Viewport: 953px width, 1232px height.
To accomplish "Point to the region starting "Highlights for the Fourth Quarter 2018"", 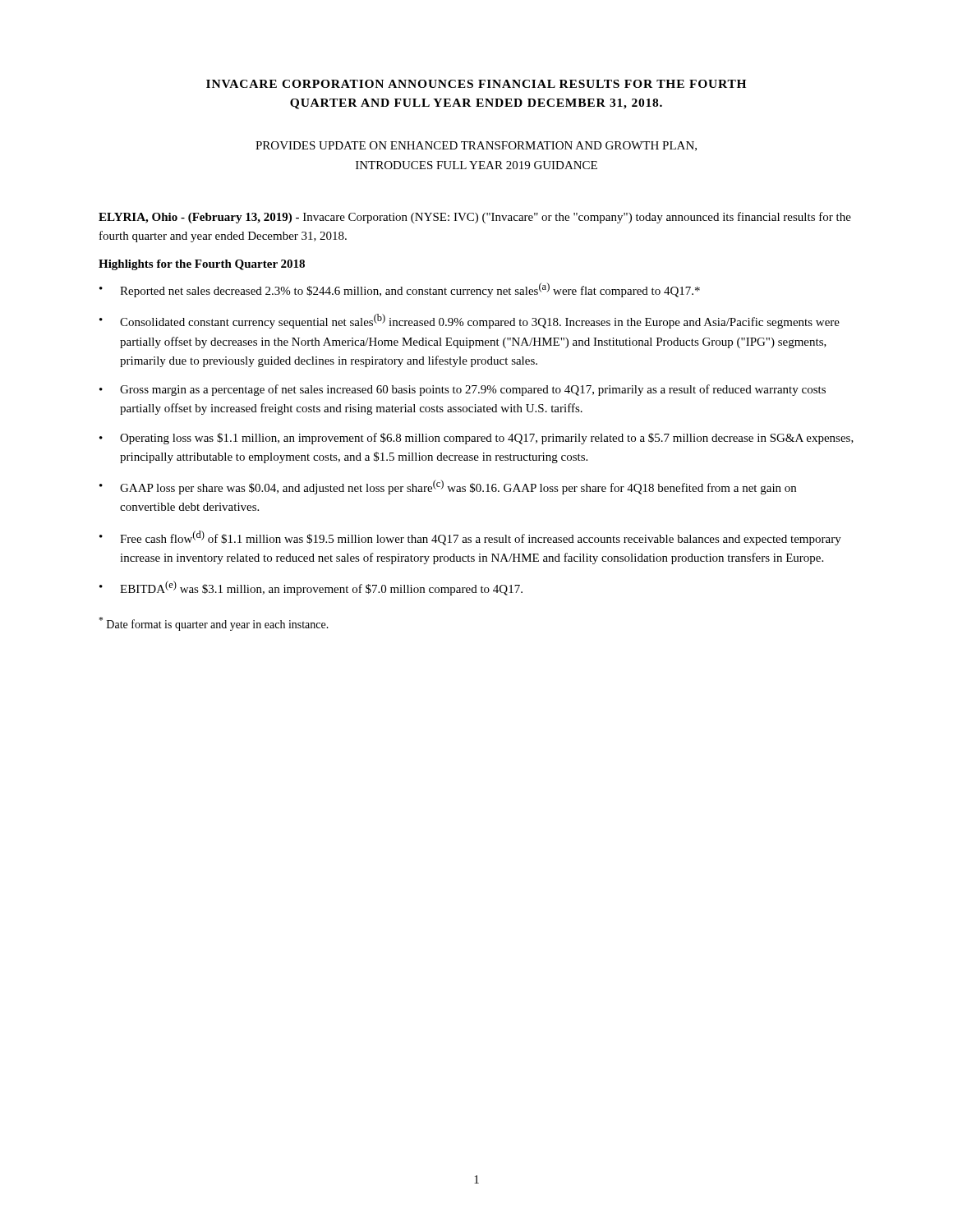I will click(x=202, y=264).
